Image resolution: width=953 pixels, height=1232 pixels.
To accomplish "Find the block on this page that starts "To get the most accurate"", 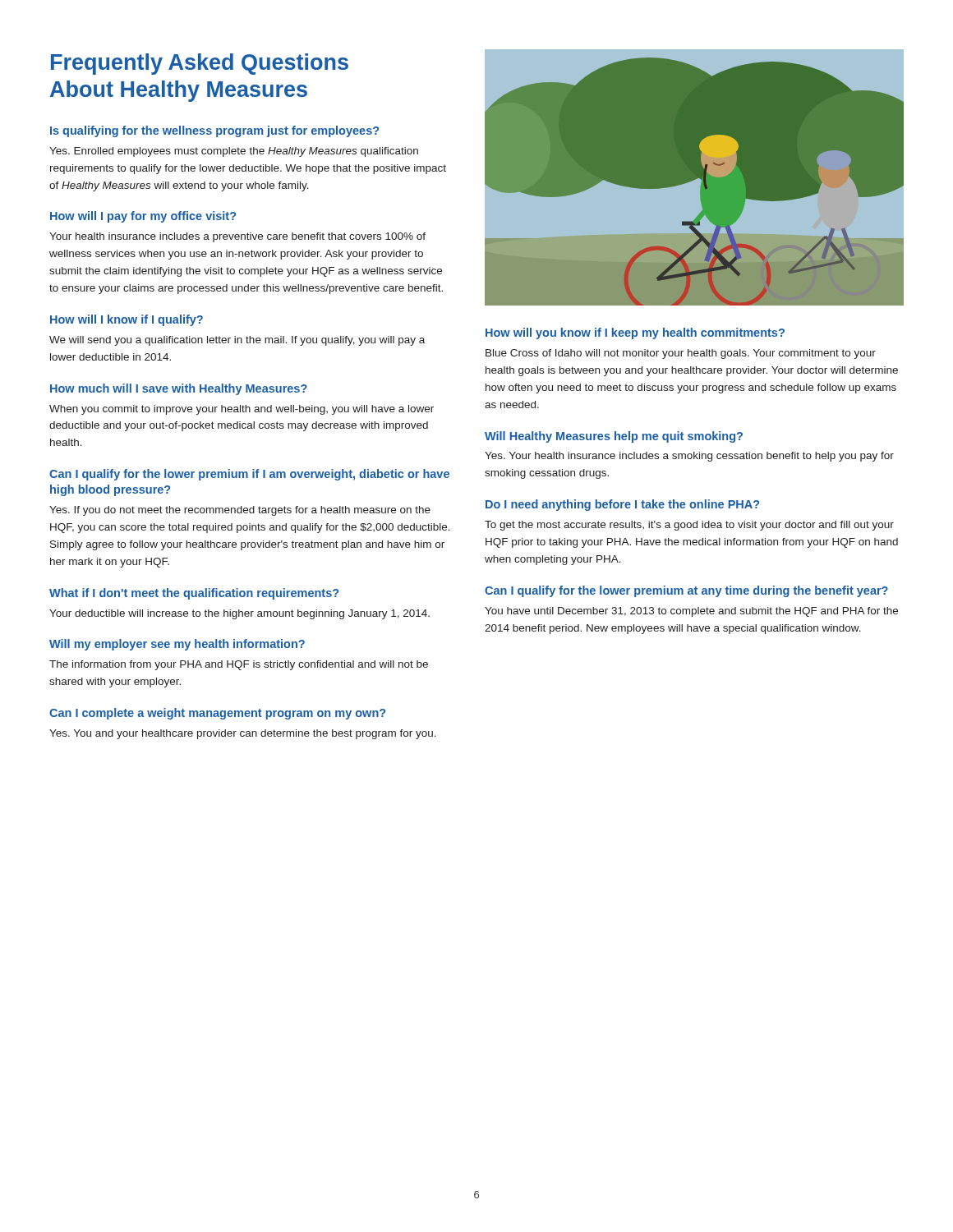I will [691, 542].
